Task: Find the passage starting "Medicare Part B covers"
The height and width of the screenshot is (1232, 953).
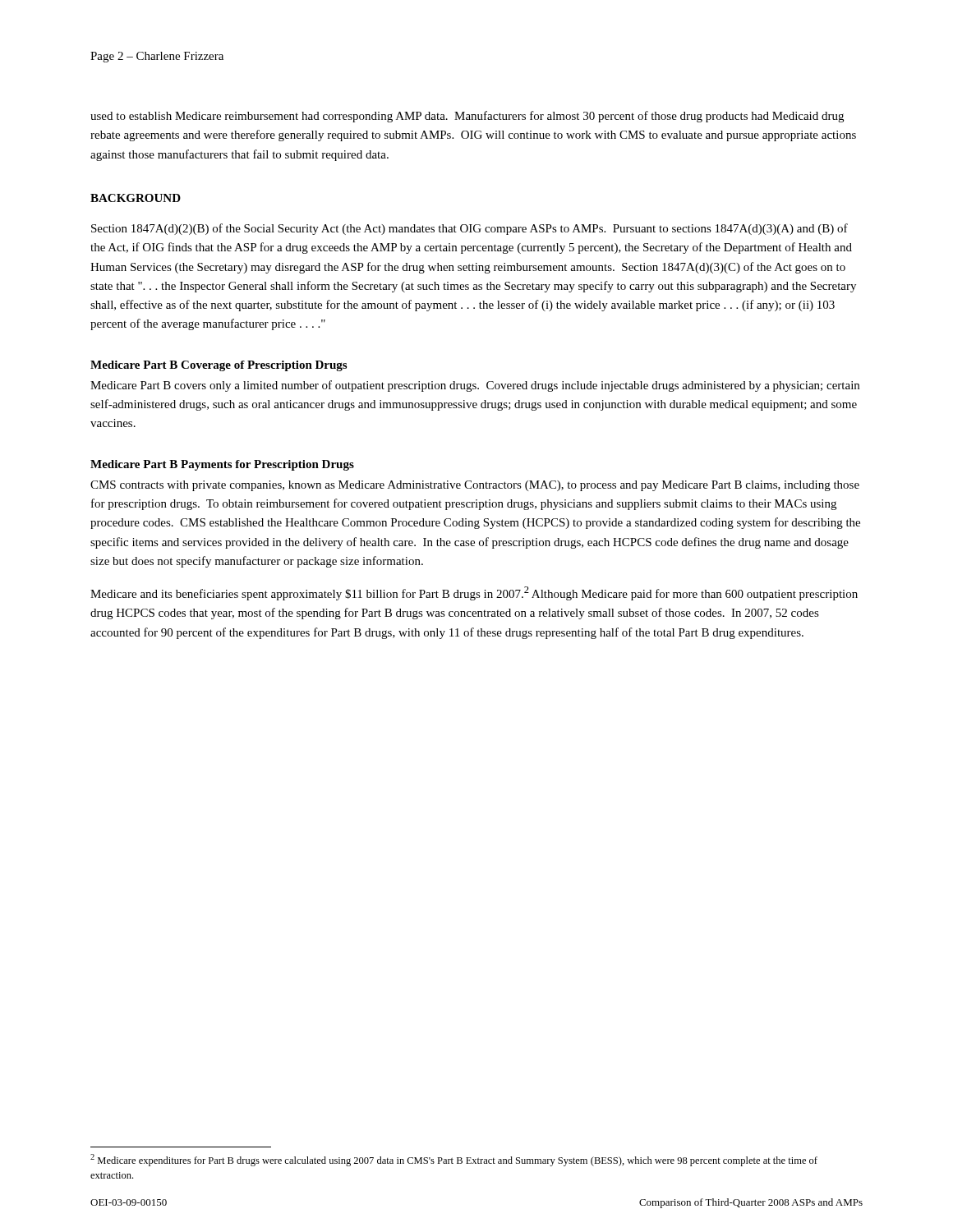Action: click(x=476, y=405)
